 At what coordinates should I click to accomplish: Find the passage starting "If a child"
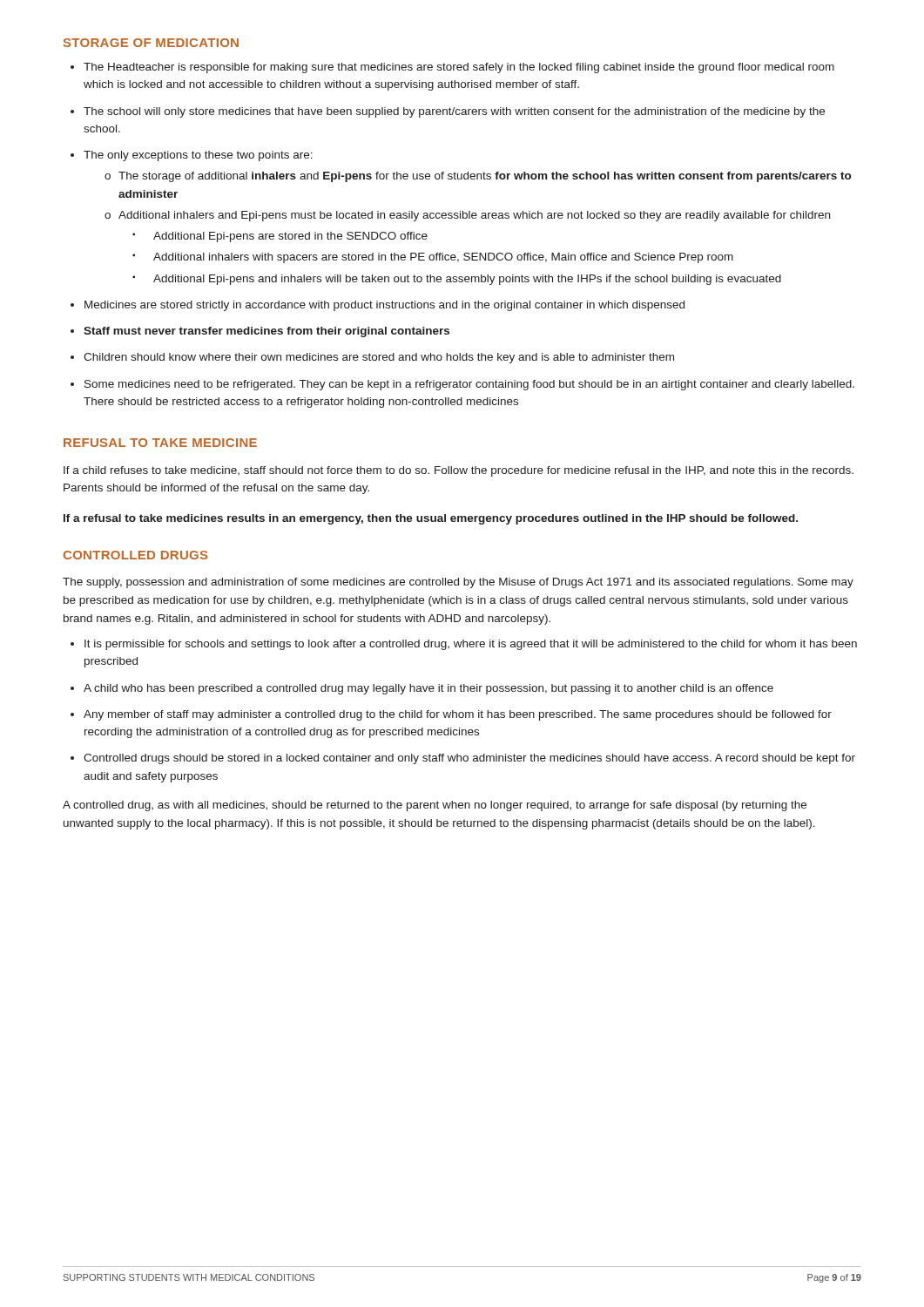click(x=462, y=480)
